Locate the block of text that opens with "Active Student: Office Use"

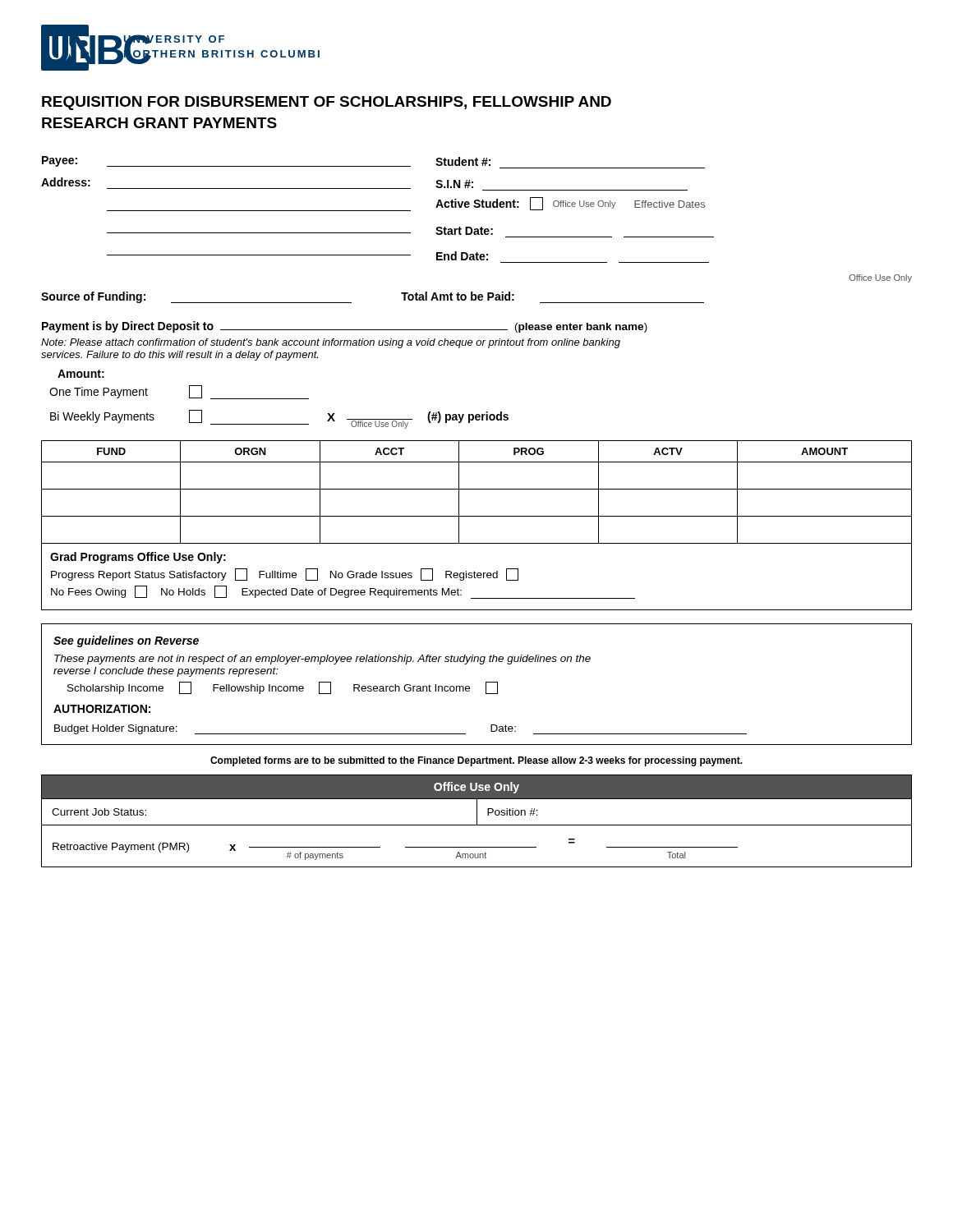[x=570, y=204]
